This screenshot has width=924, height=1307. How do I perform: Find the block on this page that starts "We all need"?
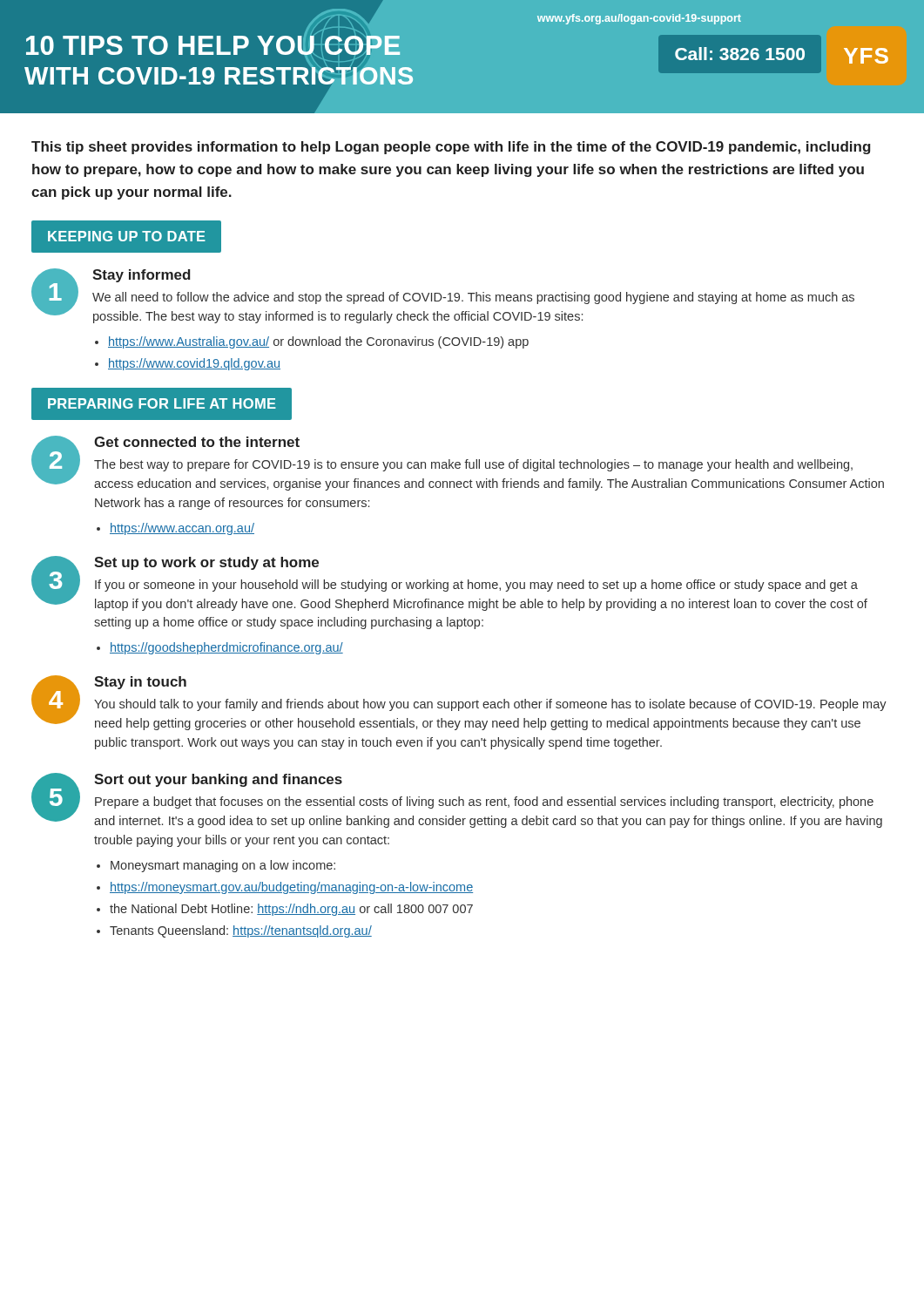(x=474, y=307)
